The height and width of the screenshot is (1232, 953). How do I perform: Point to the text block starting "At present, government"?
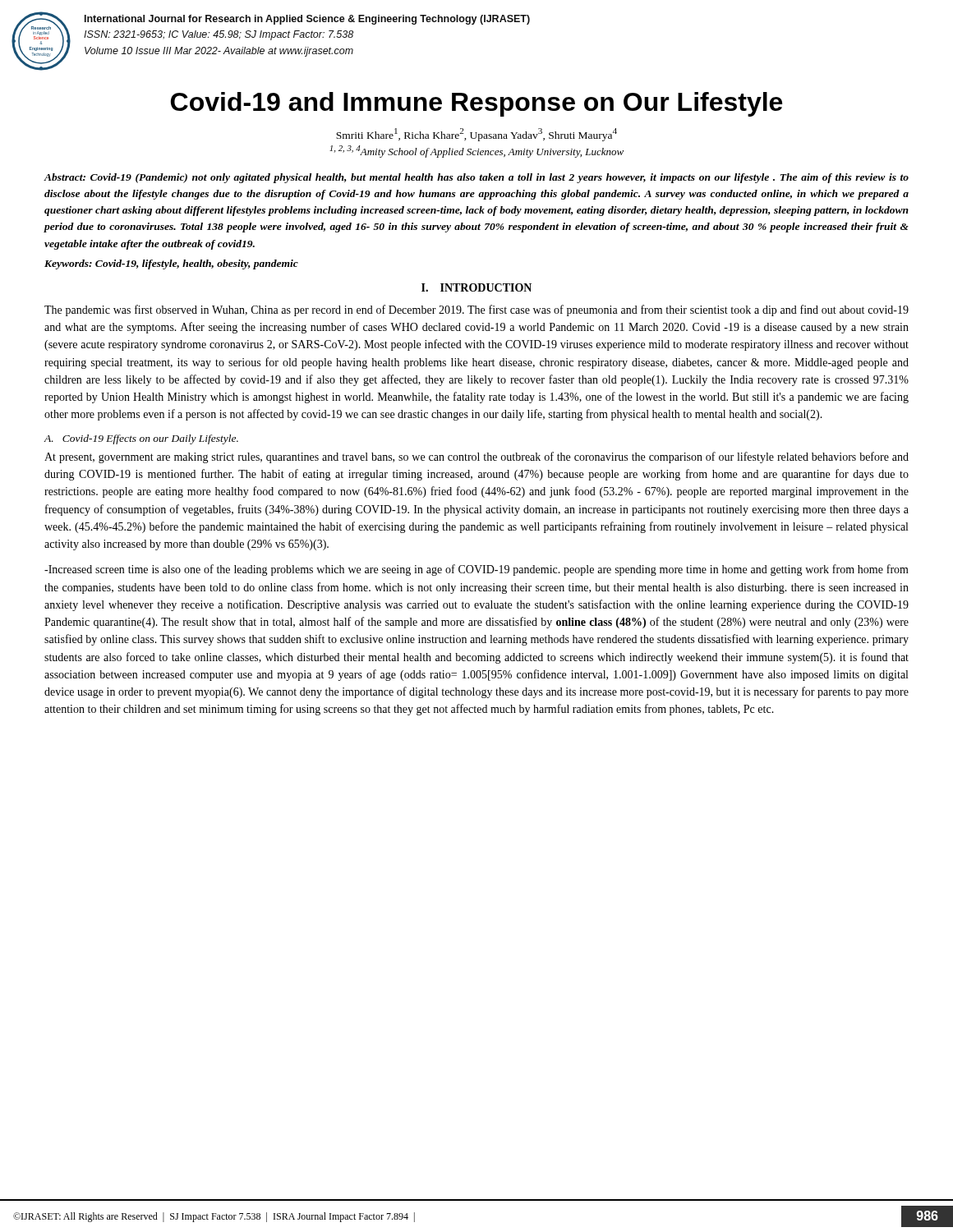(476, 500)
